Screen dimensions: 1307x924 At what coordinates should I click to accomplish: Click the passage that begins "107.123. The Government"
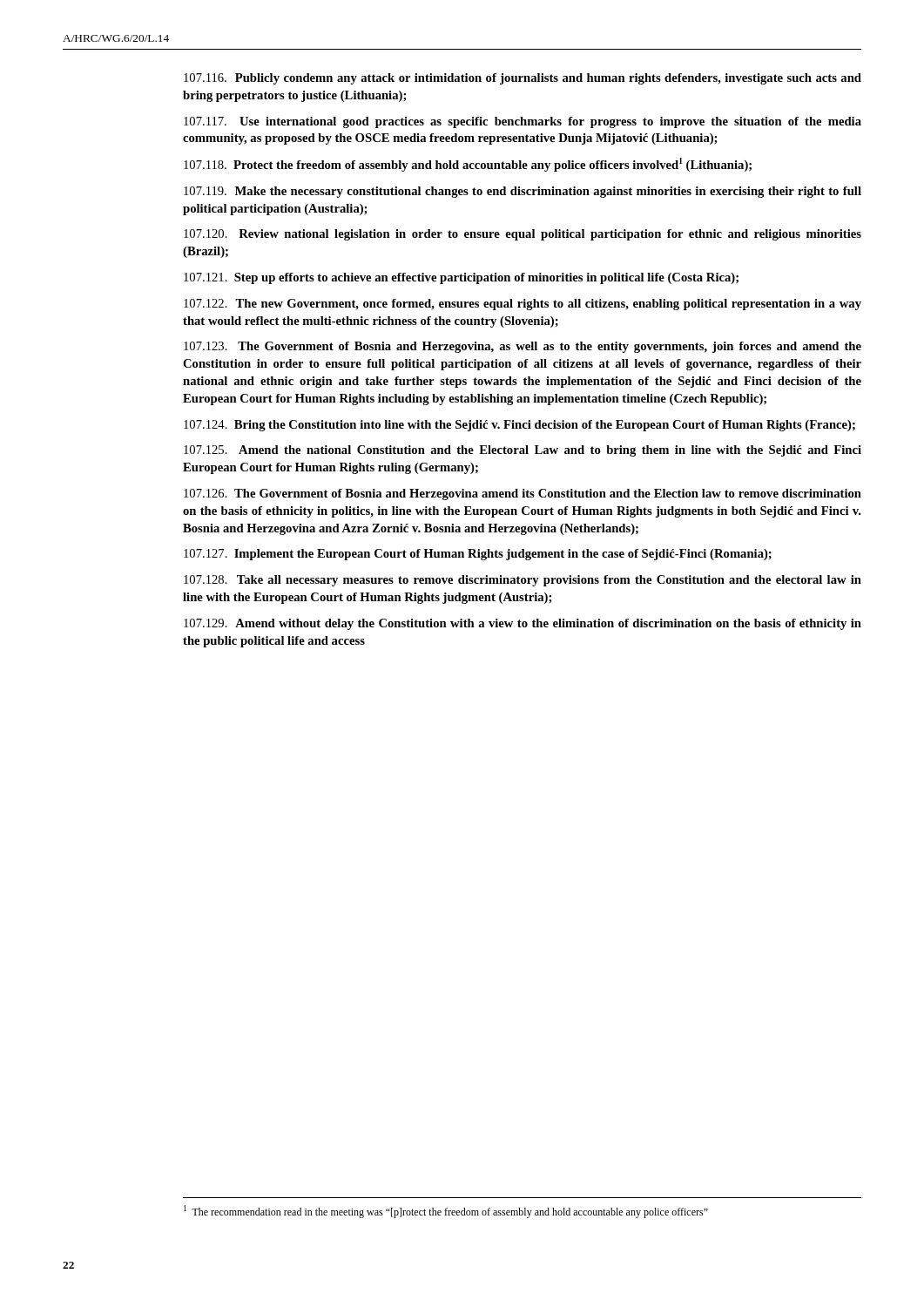(522, 372)
